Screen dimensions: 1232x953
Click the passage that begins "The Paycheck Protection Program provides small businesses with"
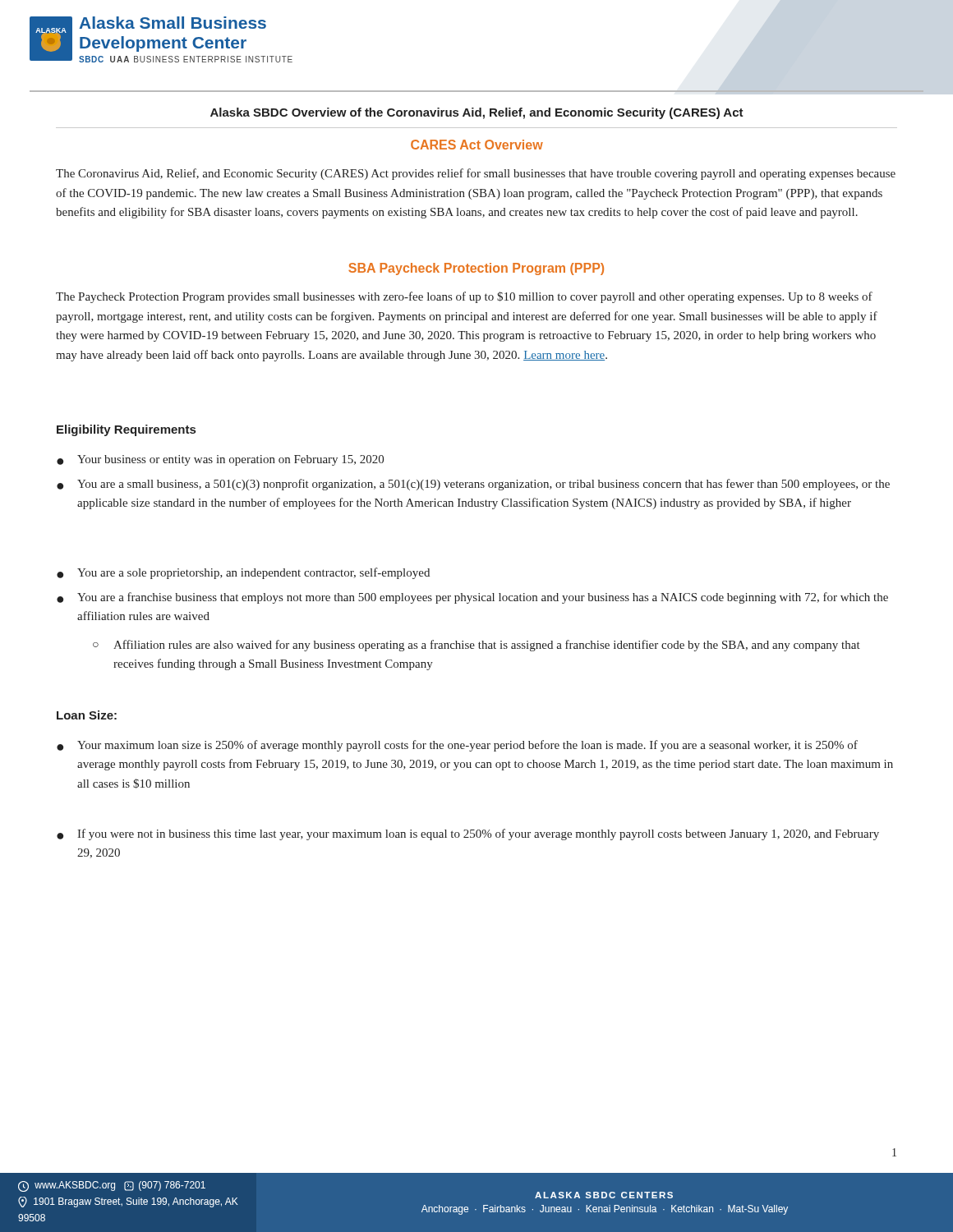[466, 326]
